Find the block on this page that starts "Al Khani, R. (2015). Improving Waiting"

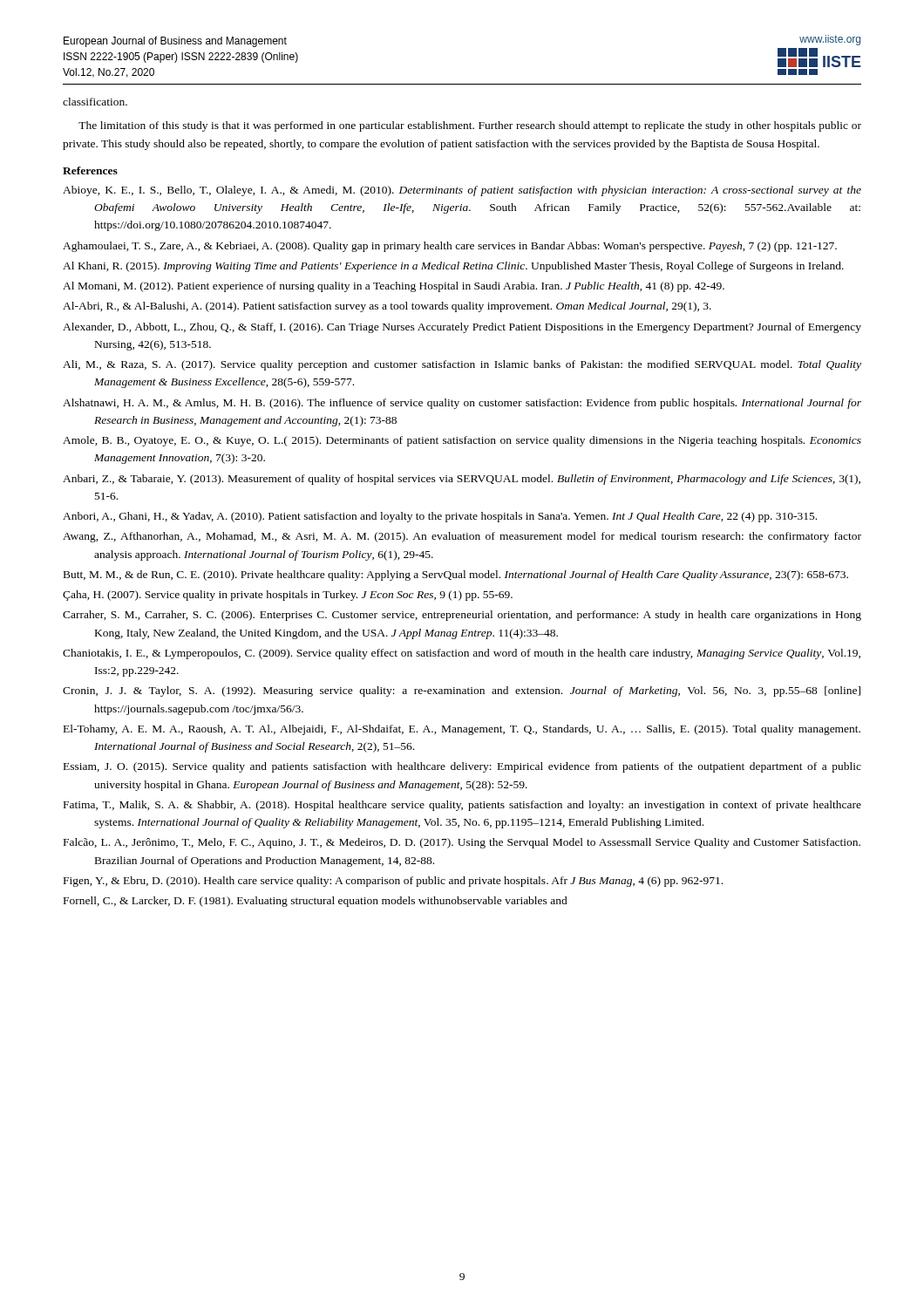(453, 265)
